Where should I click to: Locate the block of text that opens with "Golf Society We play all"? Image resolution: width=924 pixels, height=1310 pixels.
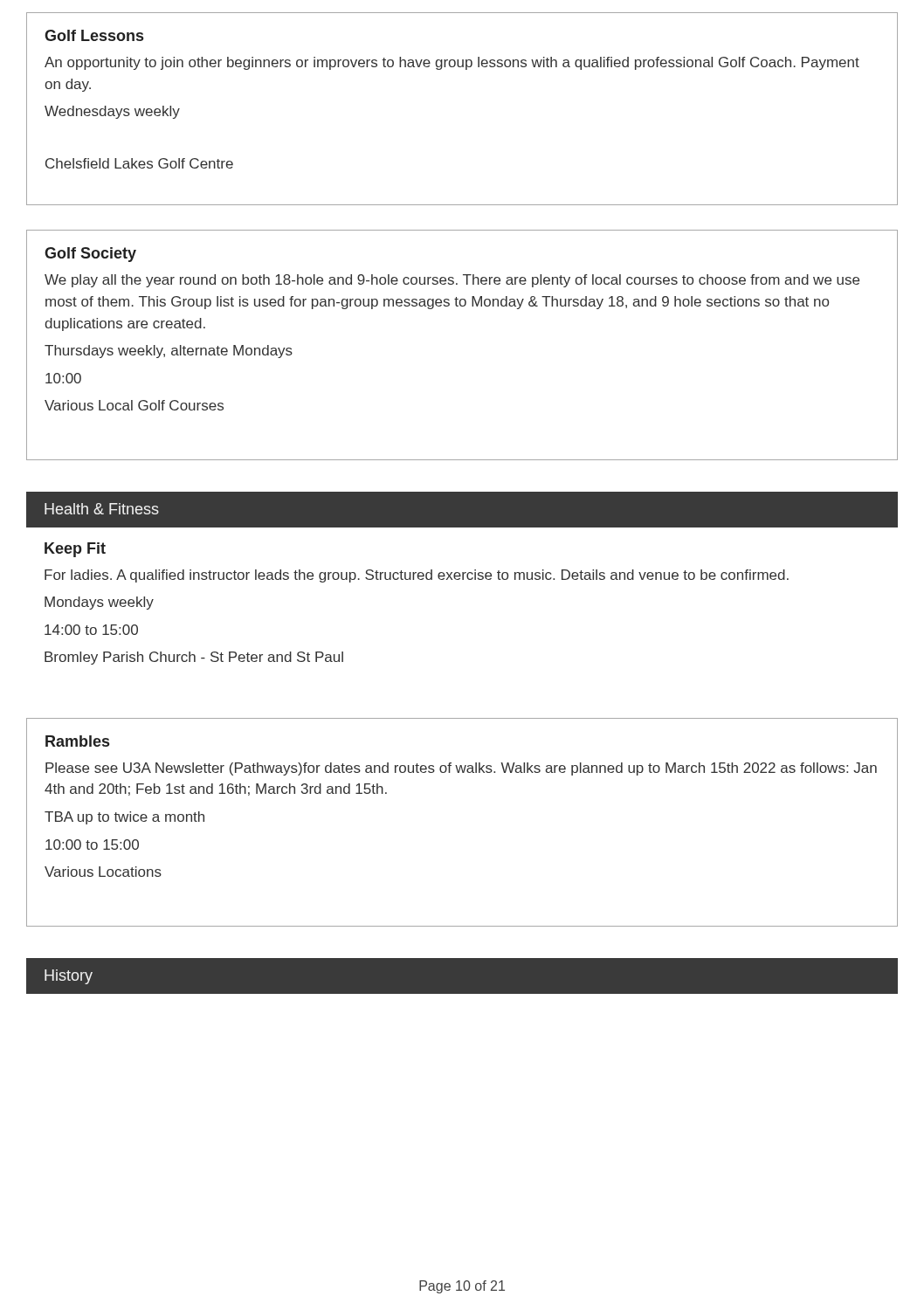pyautogui.click(x=90, y=255)
